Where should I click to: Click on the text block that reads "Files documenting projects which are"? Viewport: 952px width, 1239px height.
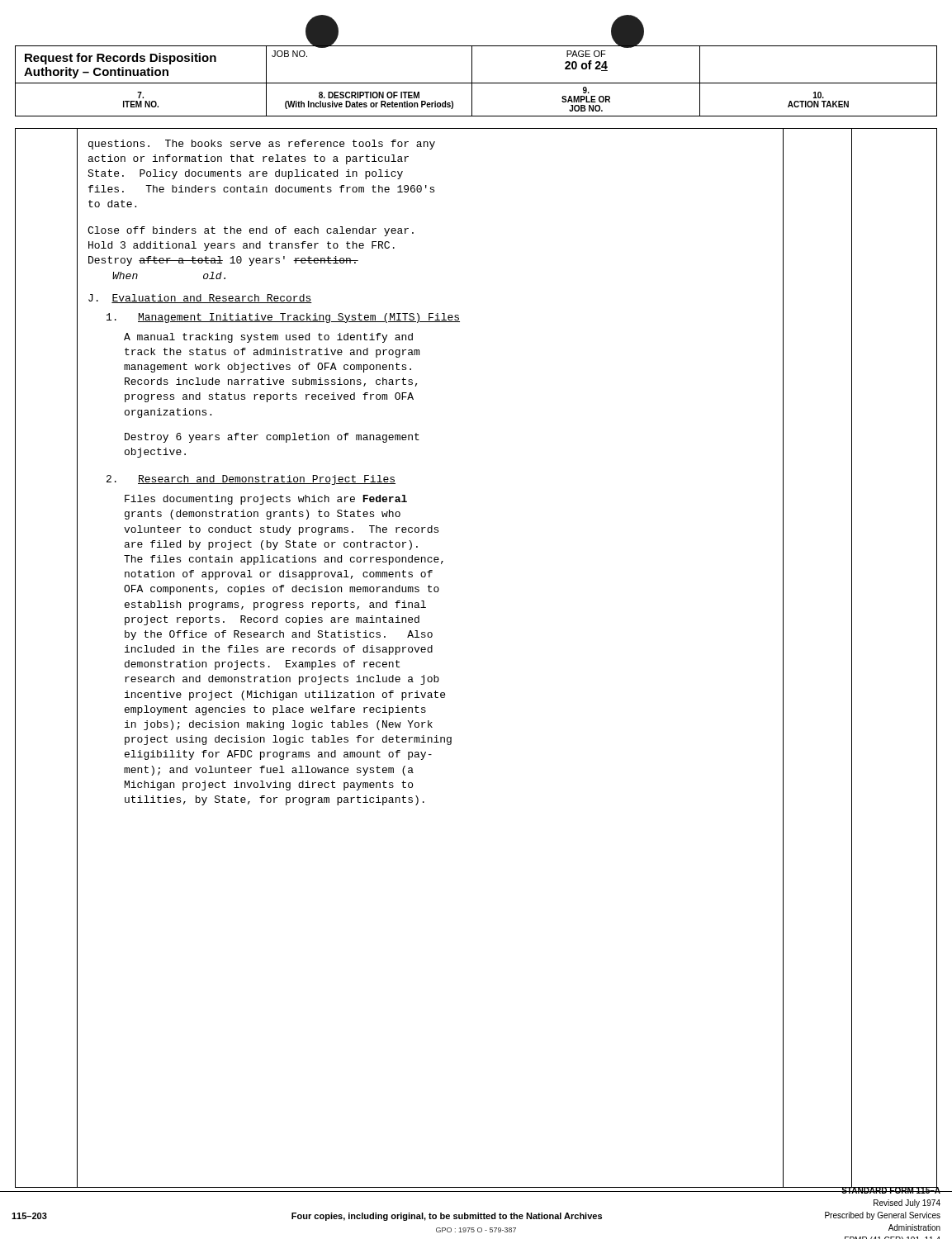[288, 650]
